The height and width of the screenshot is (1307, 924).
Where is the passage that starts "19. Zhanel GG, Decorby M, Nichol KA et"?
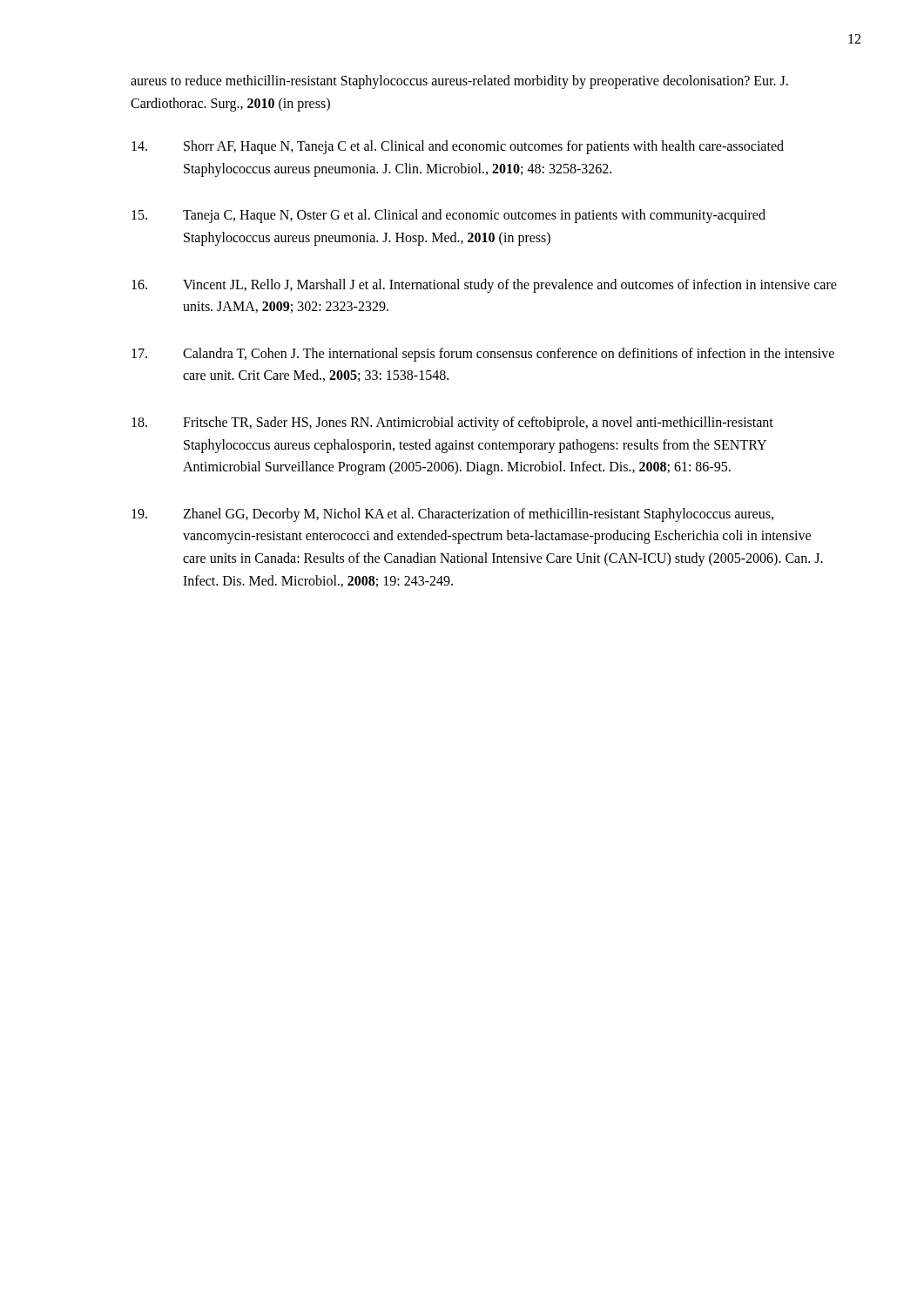(x=484, y=547)
